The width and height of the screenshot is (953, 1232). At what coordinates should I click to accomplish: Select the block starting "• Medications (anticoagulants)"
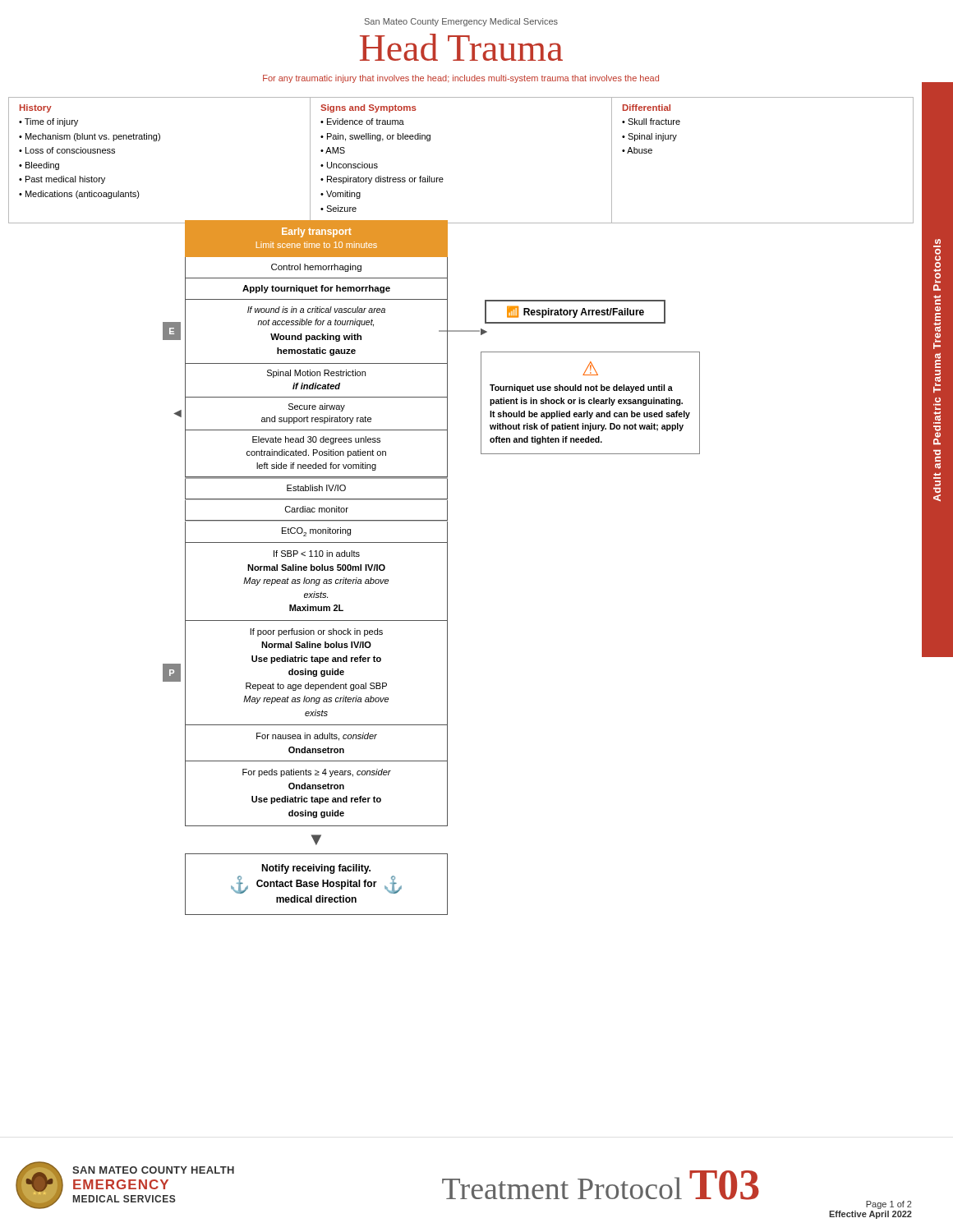[x=79, y=194]
